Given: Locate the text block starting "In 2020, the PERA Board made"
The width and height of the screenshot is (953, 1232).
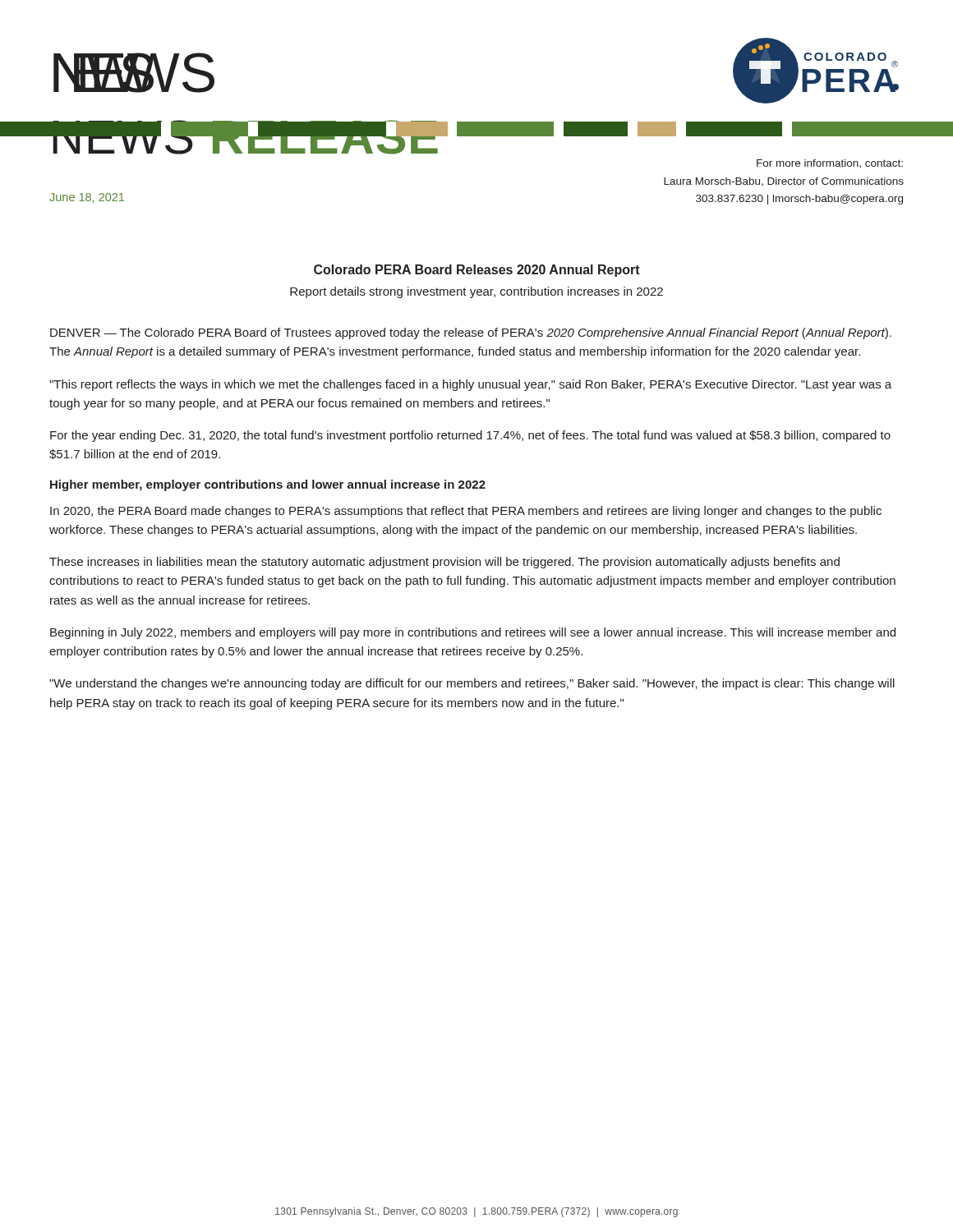Looking at the screenshot, I should pyautogui.click(x=466, y=520).
